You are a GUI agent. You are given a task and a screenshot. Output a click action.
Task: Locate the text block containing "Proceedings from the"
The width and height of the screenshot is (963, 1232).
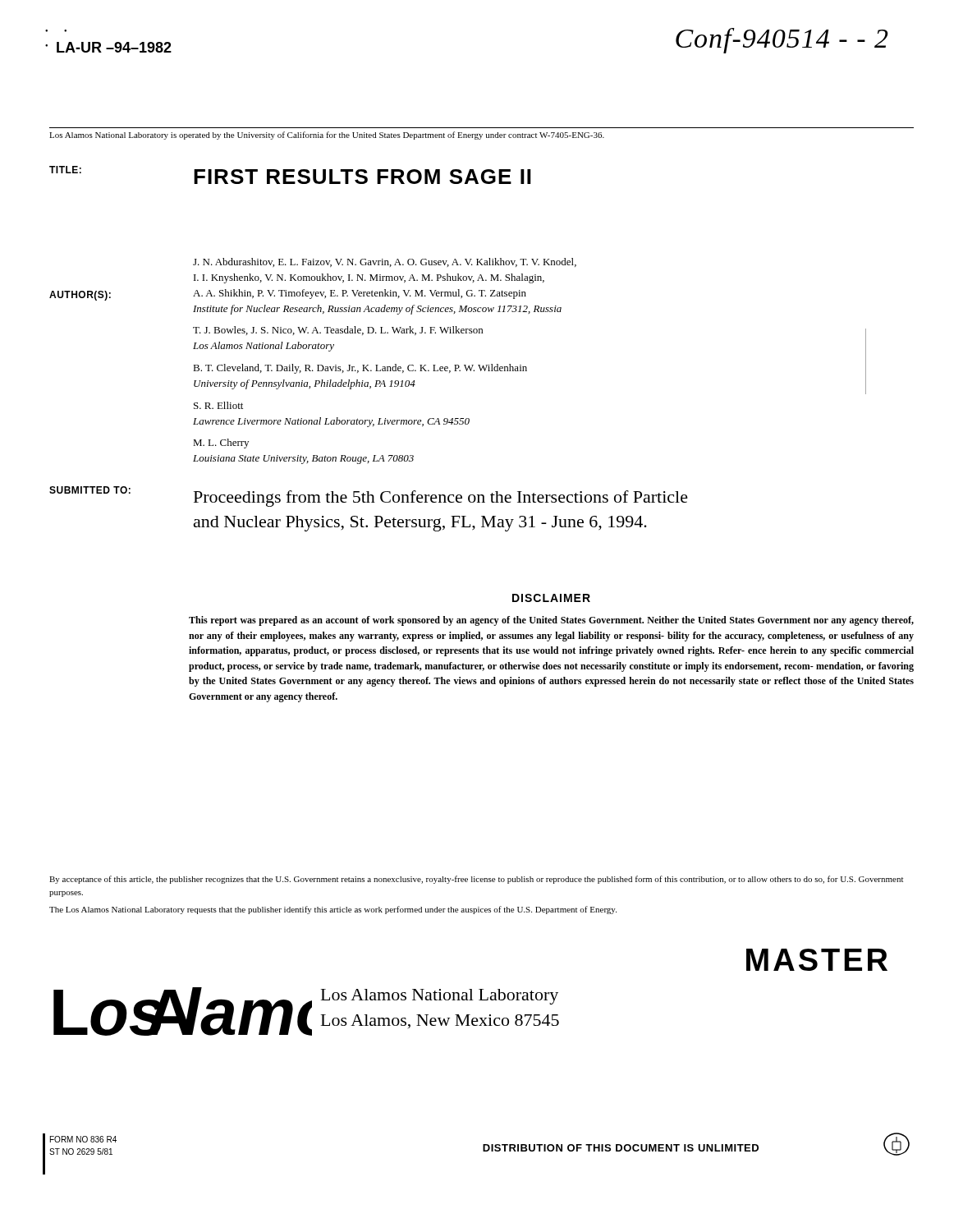pyautogui.click(x=440, y=509)
